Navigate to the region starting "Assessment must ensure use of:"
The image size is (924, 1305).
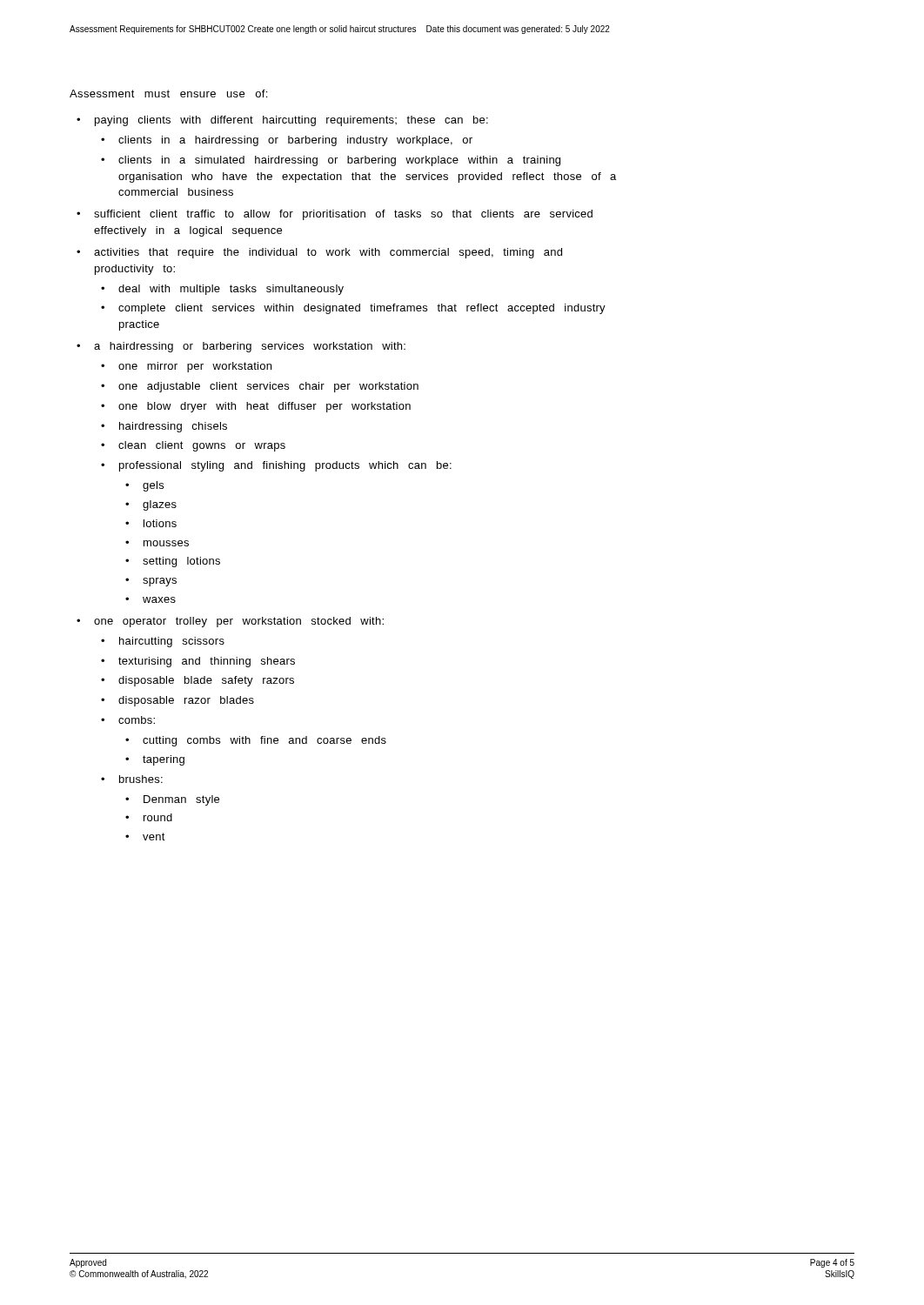[169, 94]
